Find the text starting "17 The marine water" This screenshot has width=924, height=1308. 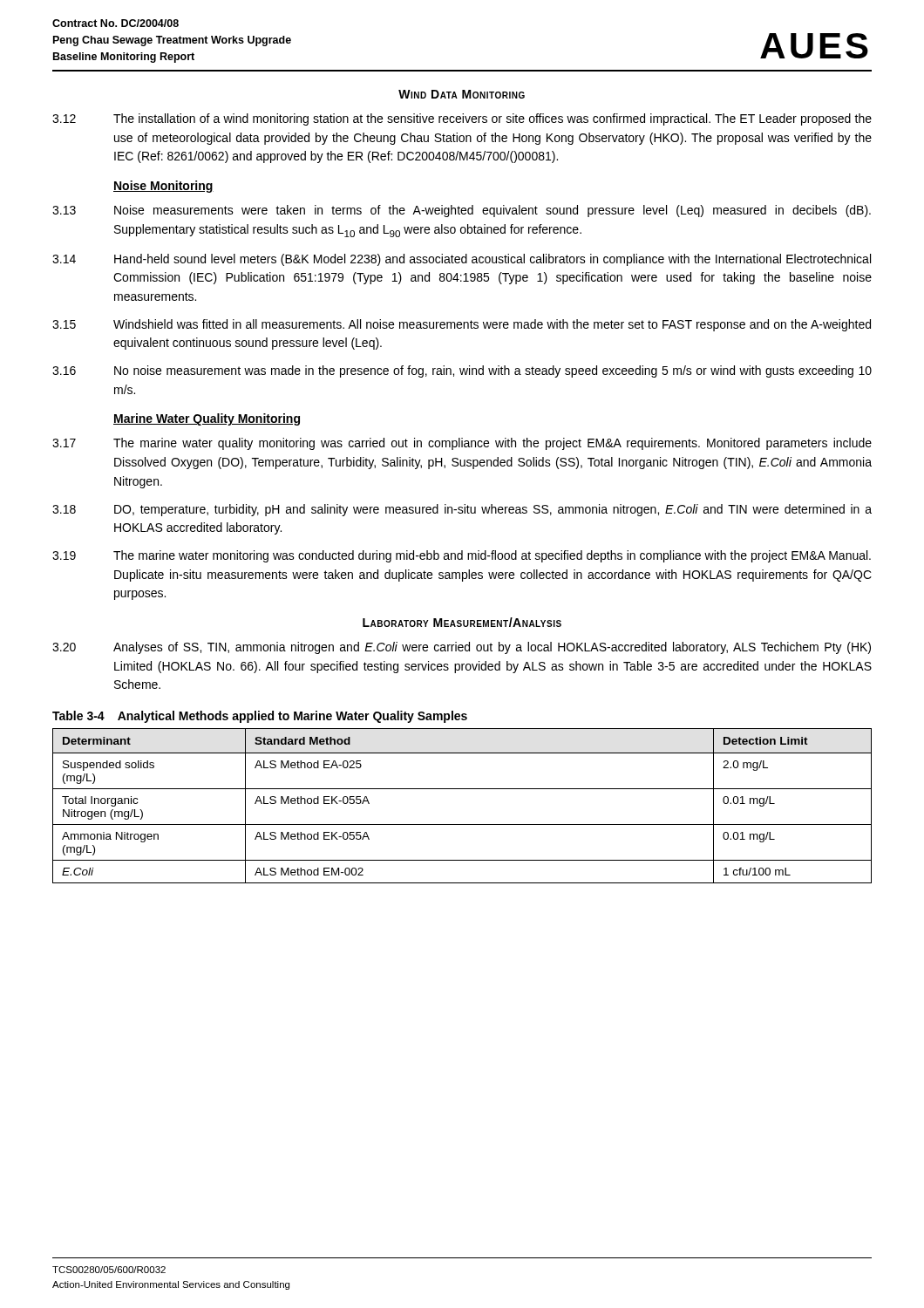pyautogui.click(x=462, y=463)
